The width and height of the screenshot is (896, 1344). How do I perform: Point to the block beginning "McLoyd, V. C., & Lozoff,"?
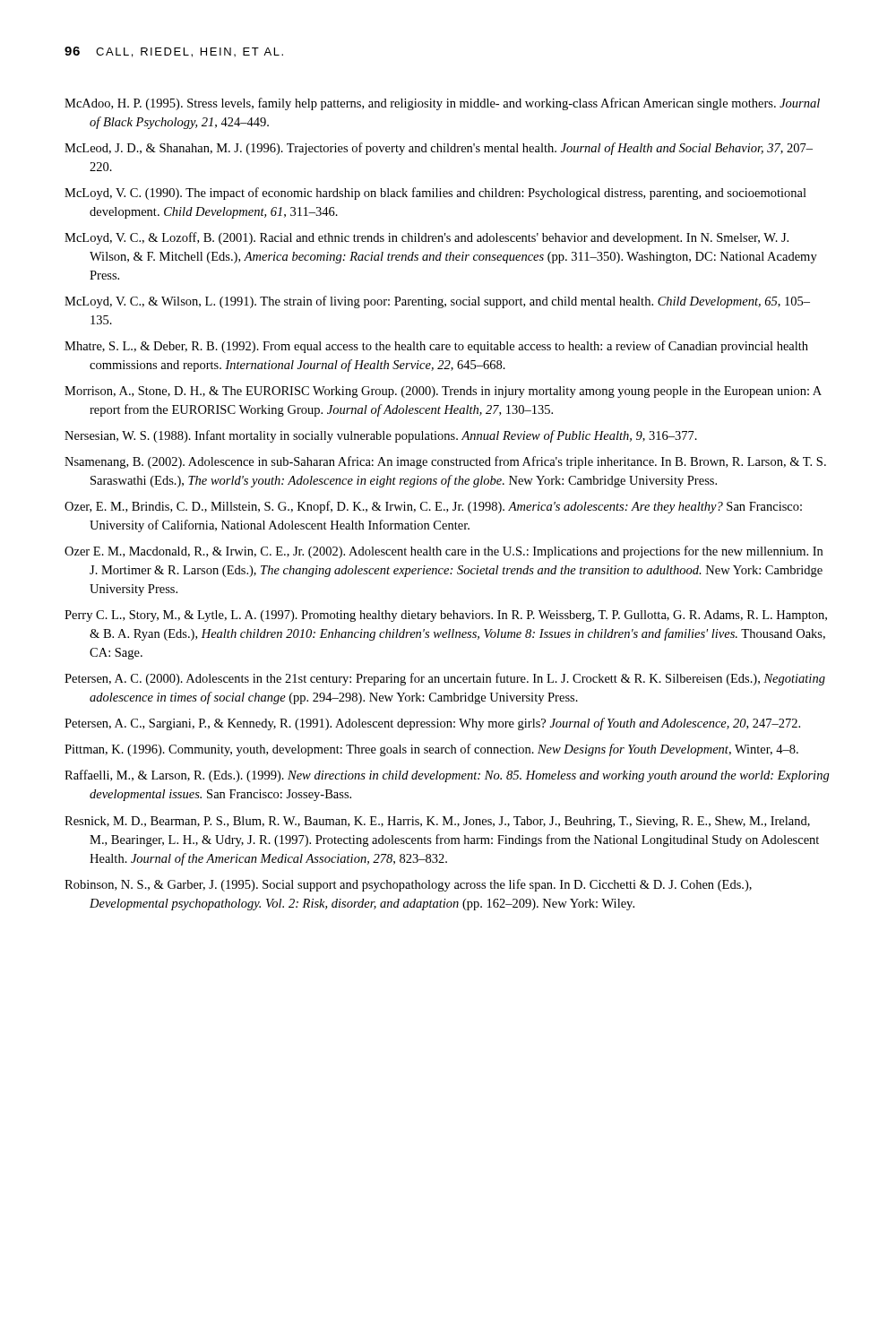pos(441,256)
